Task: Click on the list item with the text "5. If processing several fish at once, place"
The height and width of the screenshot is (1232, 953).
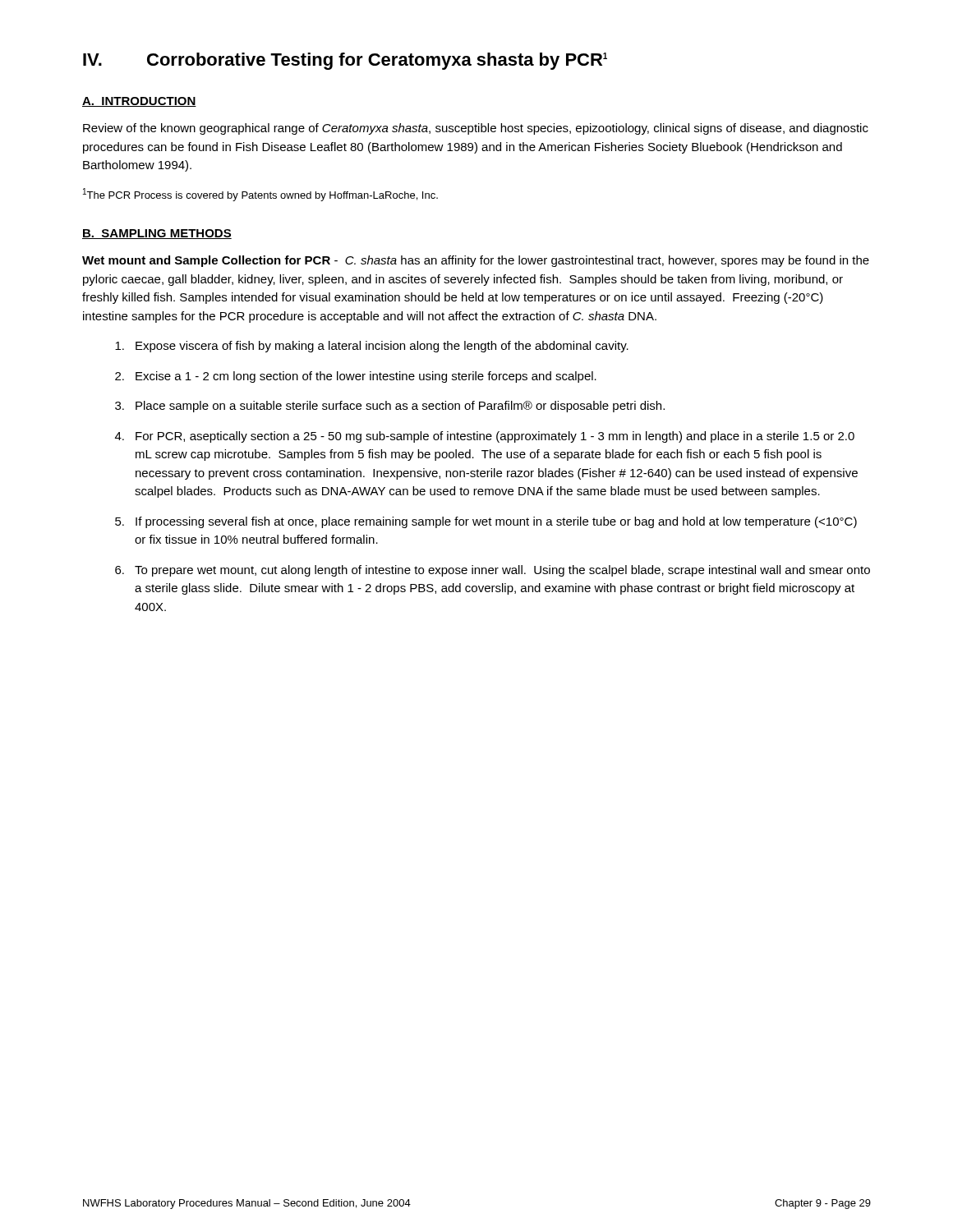Action: [476, 531]
